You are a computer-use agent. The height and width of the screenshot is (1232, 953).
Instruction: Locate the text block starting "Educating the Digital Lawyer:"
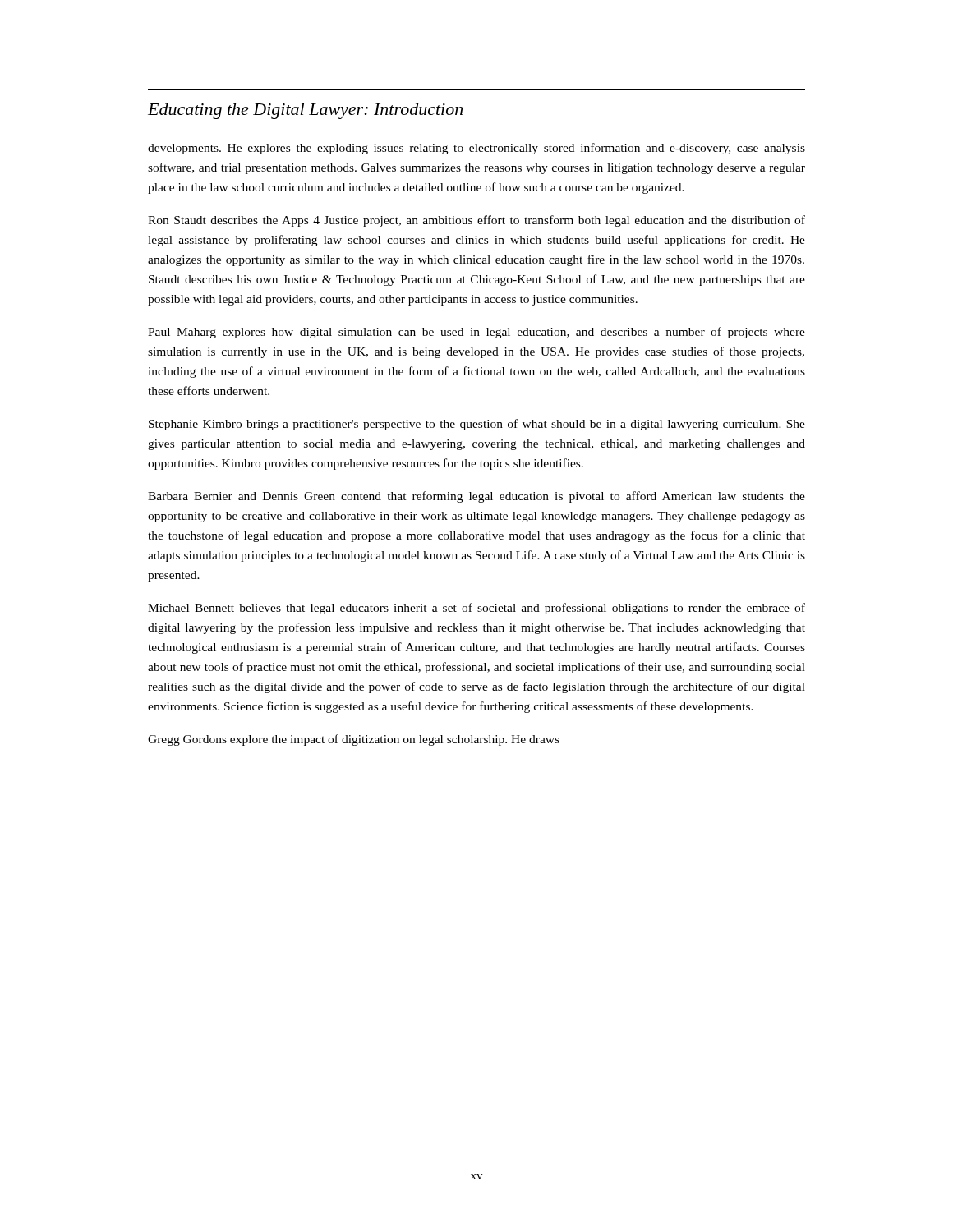305,111
